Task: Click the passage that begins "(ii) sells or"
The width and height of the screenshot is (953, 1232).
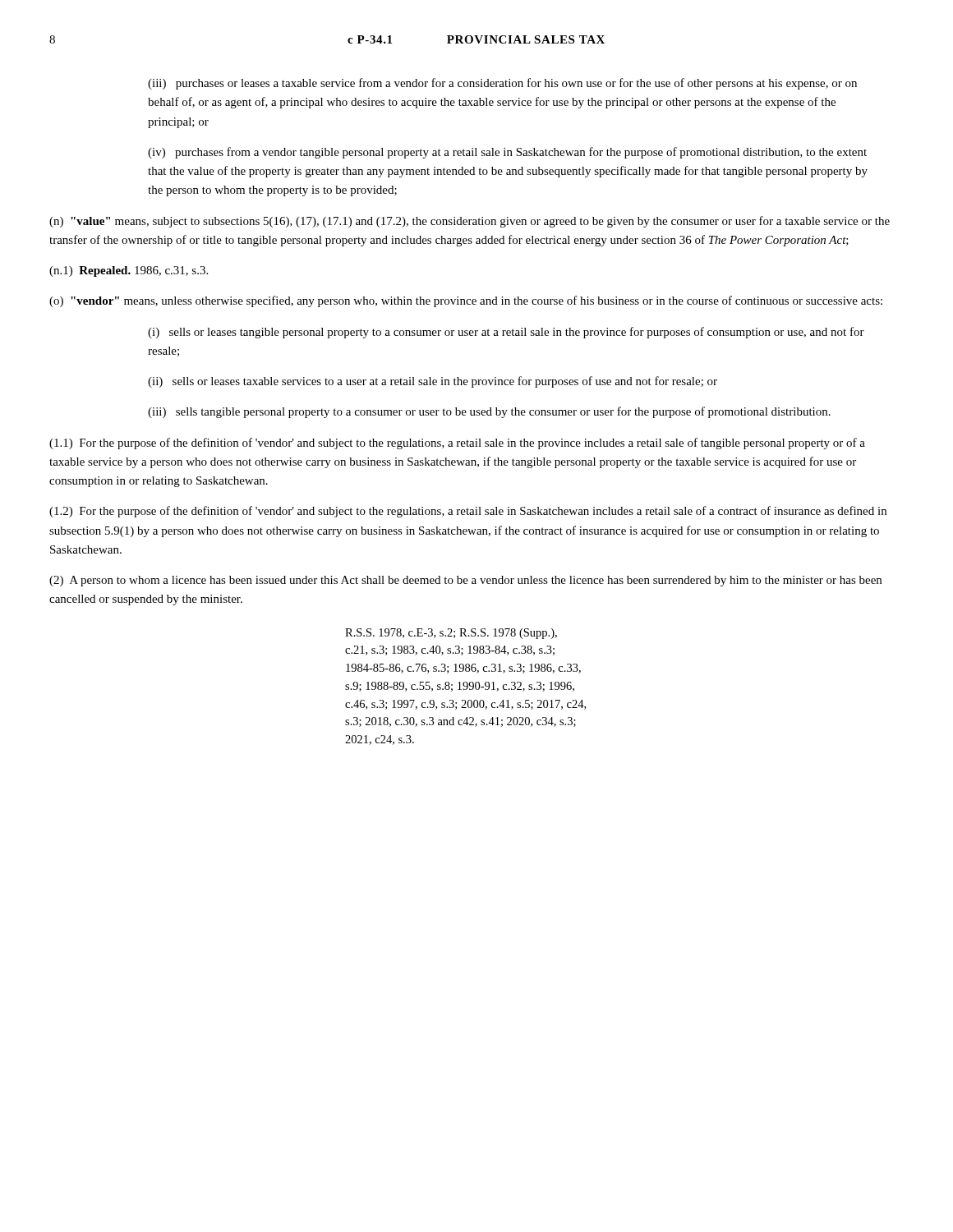Action: [433, 381]
